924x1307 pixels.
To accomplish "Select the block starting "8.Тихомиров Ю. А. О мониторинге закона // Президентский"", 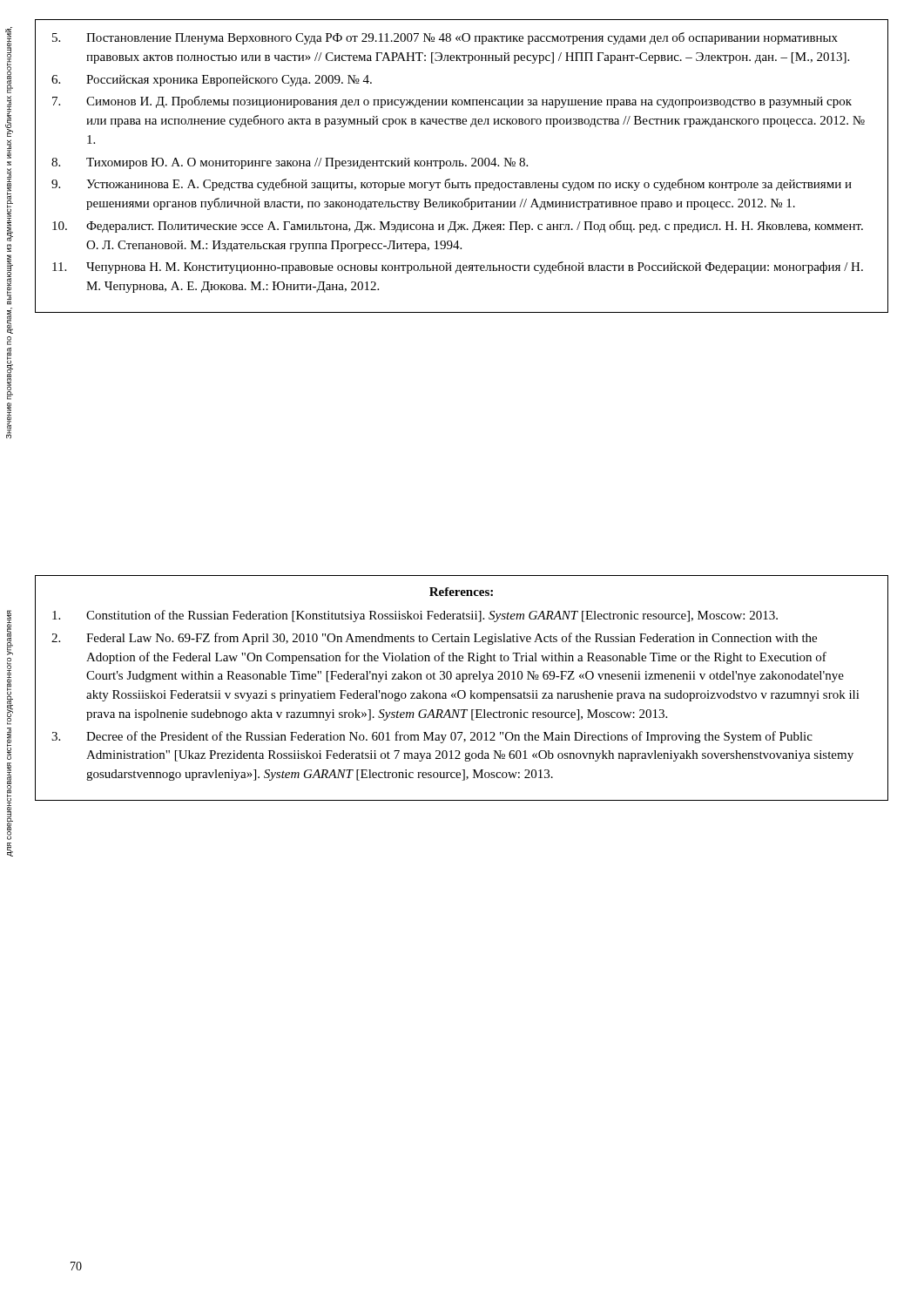I will point(459,162).
